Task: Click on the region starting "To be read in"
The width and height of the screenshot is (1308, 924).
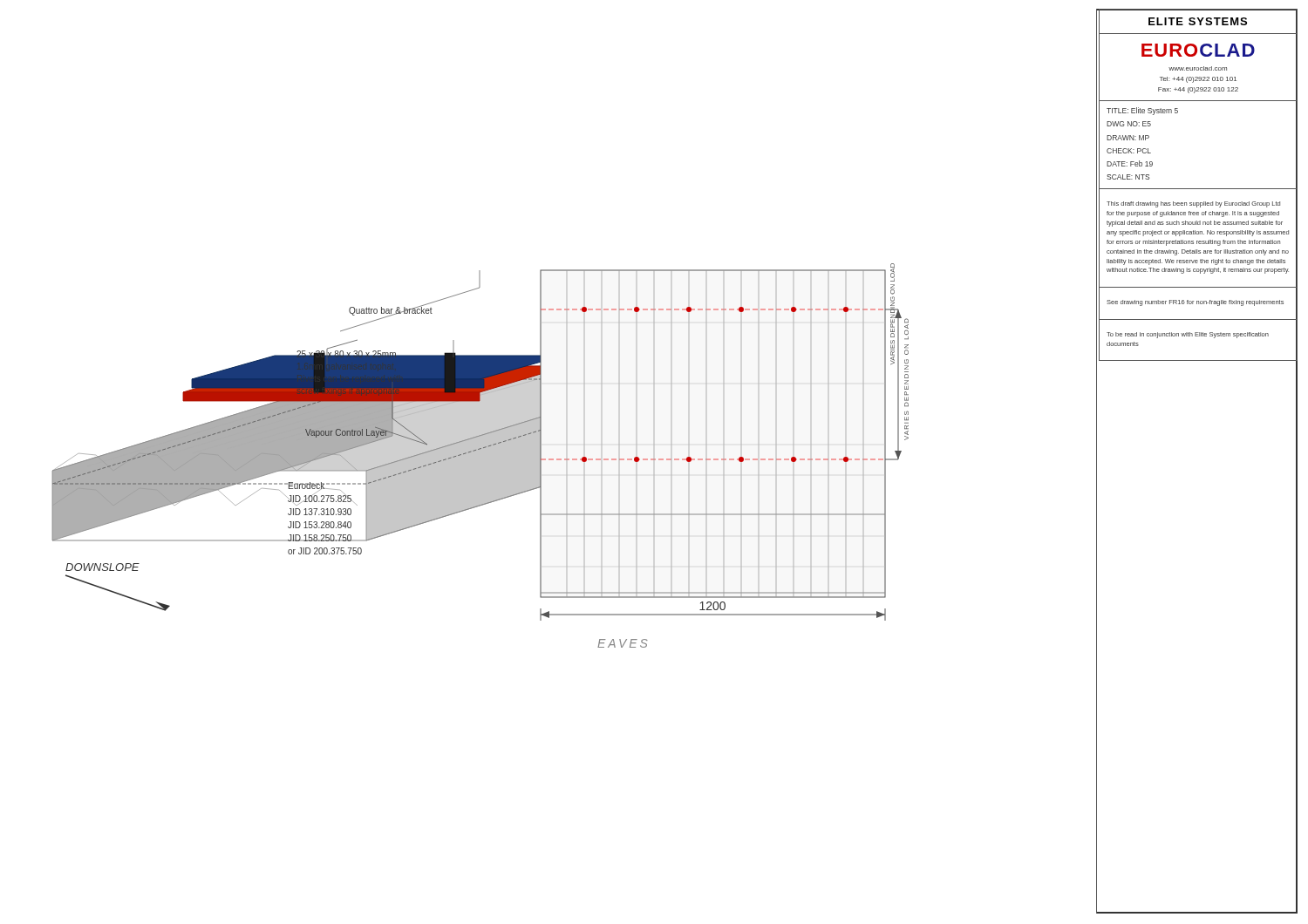Action: click(1198, 340)
